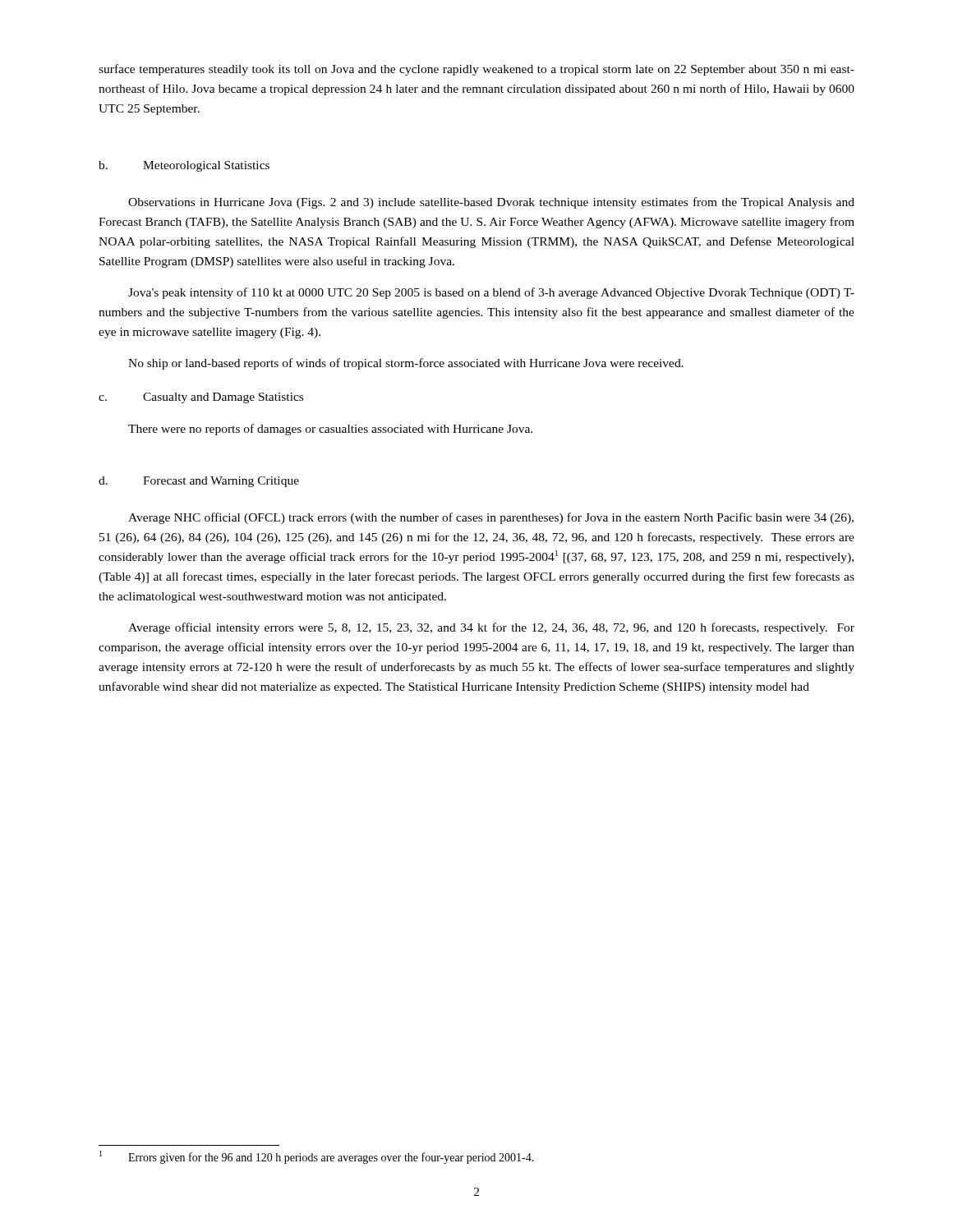953x1232 pixels.
Task: Point to the region starting "No ship or land-based reports"
Action: (406, 363)
